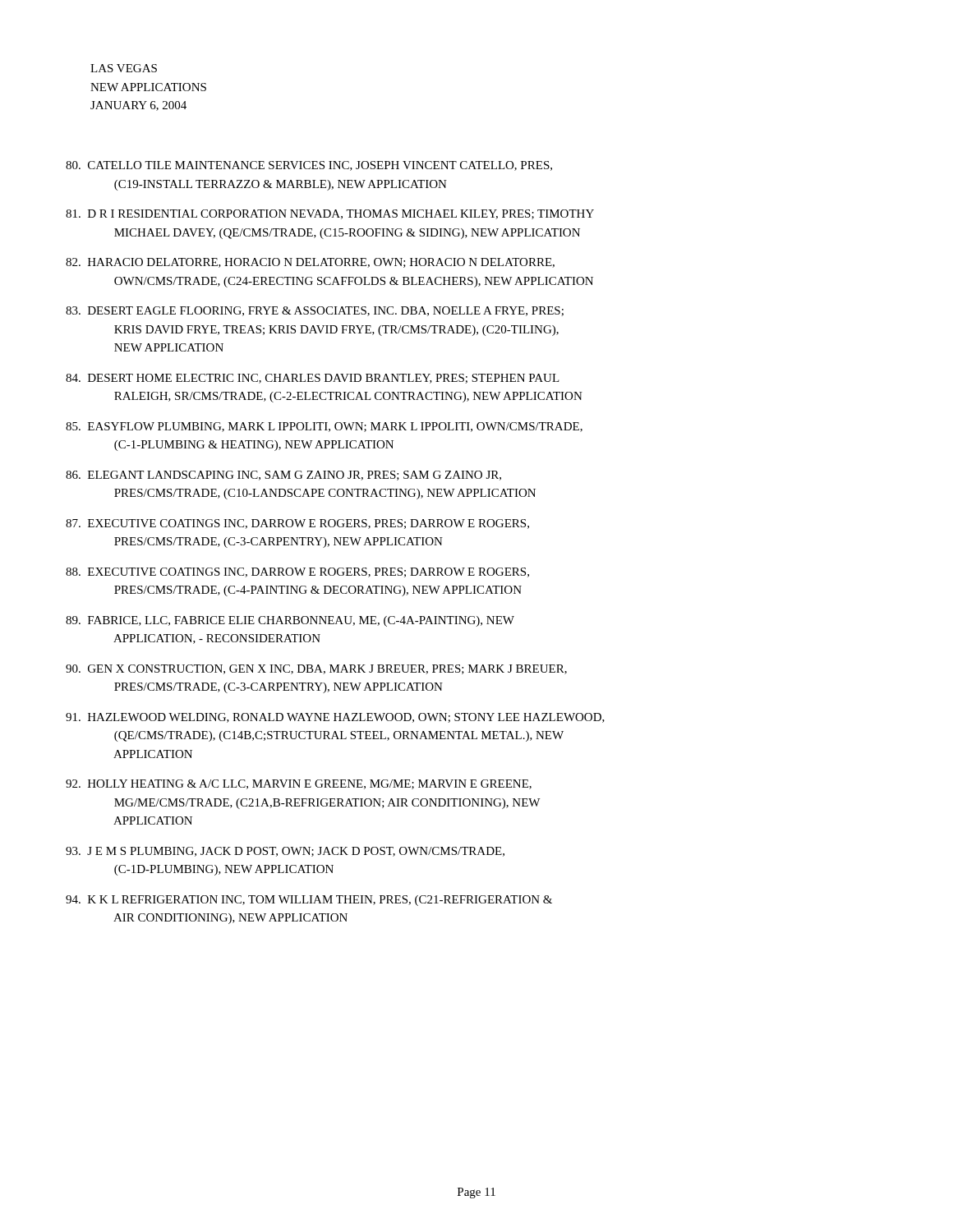
Task: Click the passage that begins "86. ELEGANT LANDSCAPING INC,"
Action: click(x=301, y=484)
